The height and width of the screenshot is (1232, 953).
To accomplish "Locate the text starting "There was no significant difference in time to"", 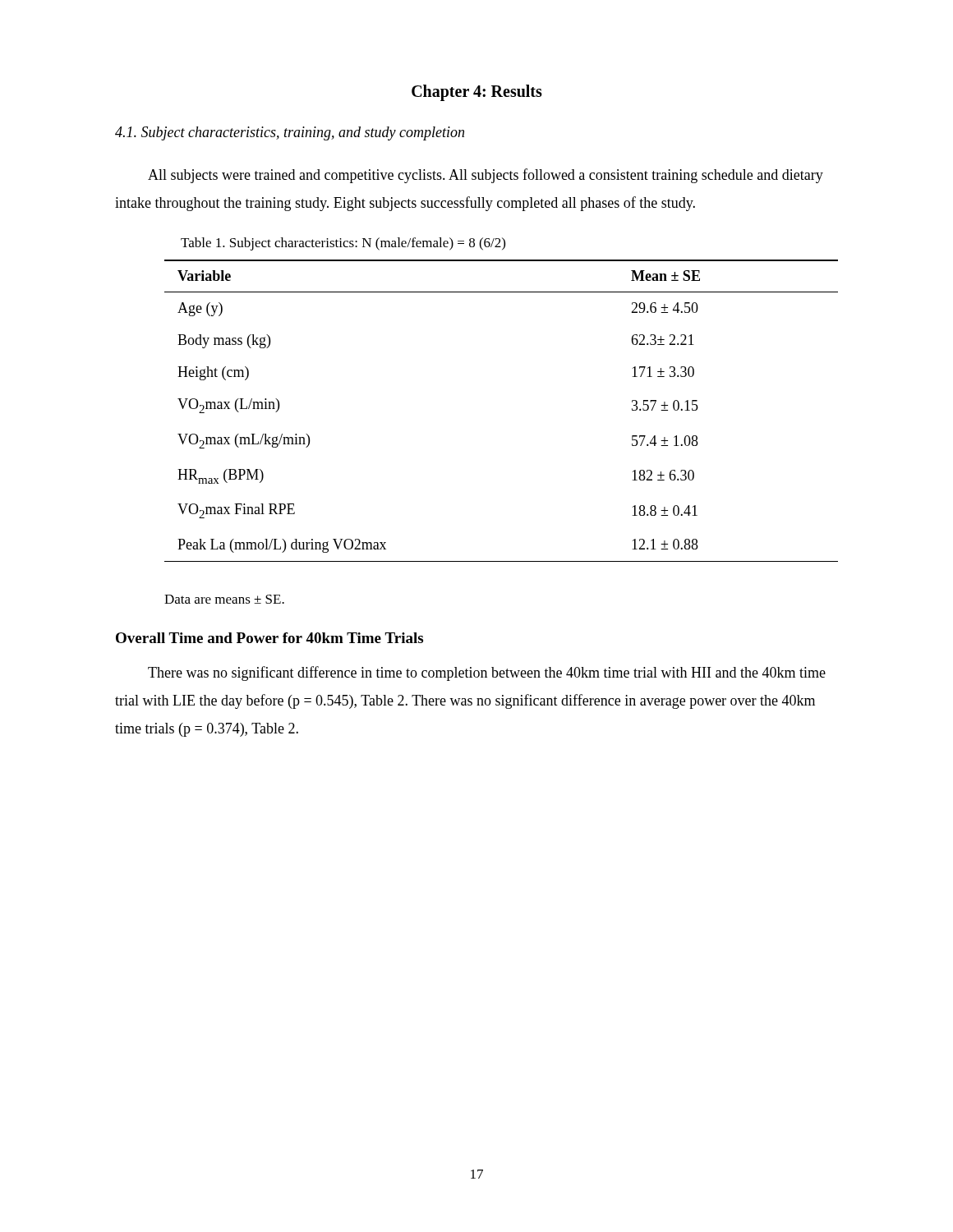I will tap(470, 701).
